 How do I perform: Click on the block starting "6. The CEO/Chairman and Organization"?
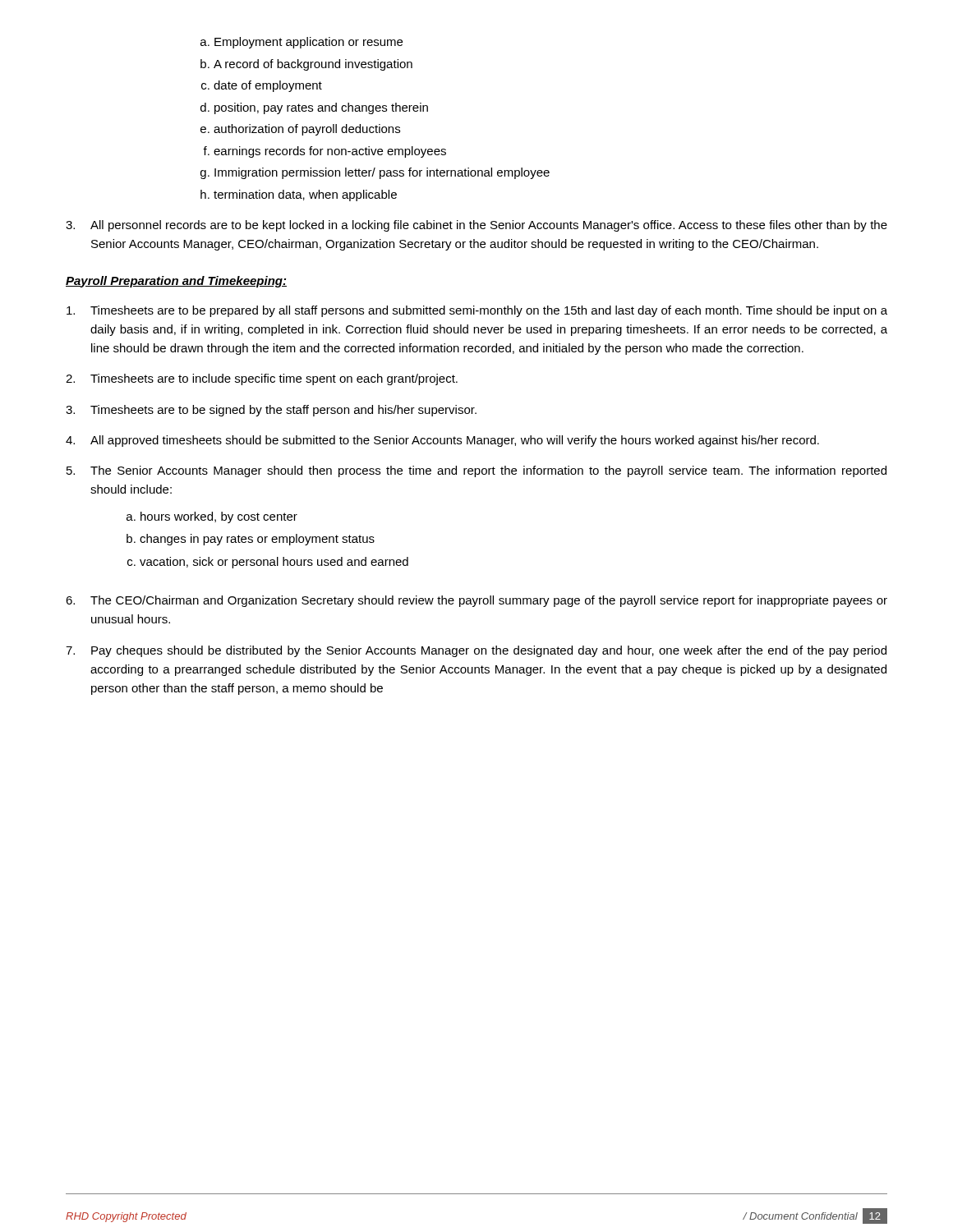click(x=476, y=610)
